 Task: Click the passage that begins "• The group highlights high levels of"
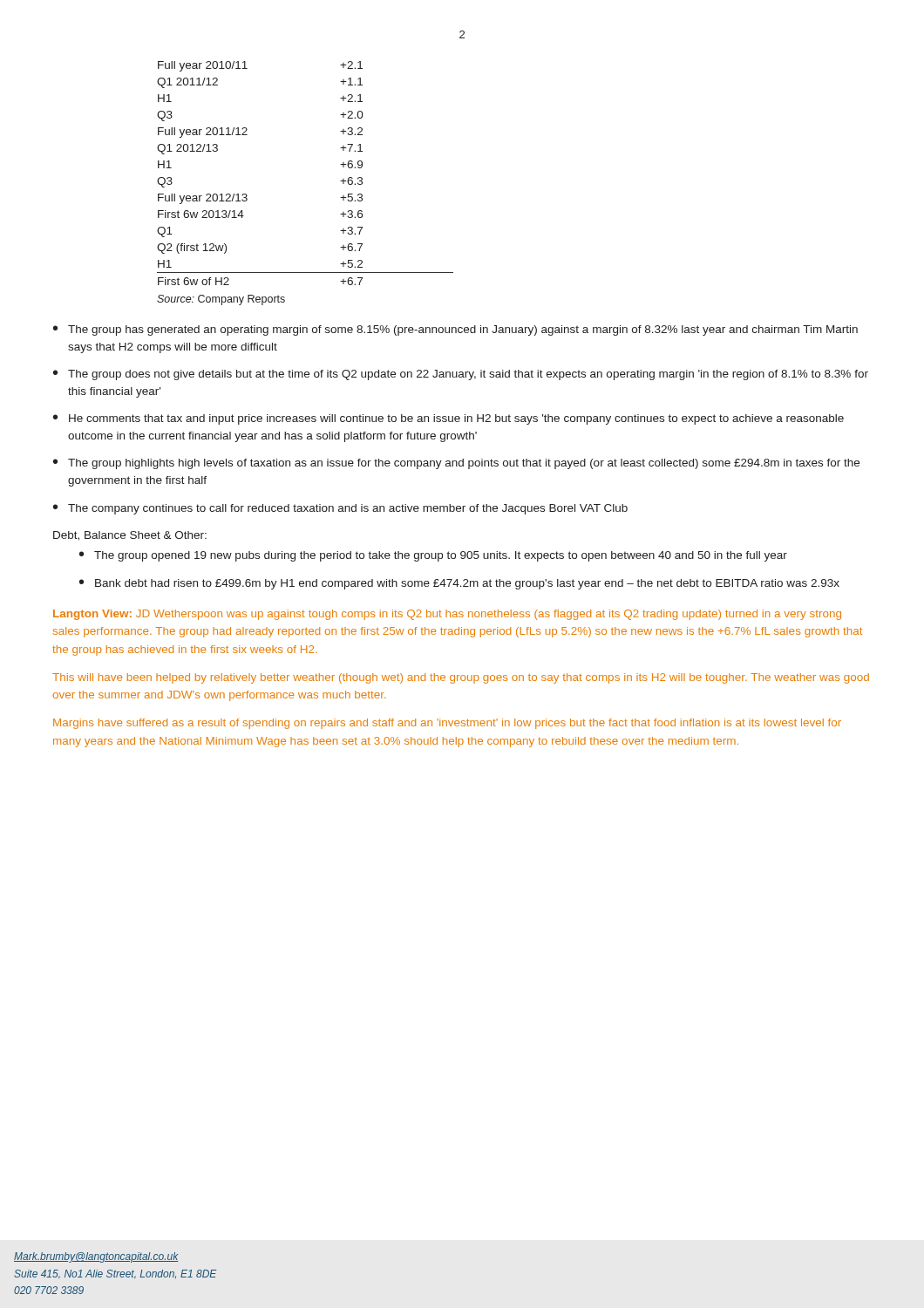(x=462, y=472)
